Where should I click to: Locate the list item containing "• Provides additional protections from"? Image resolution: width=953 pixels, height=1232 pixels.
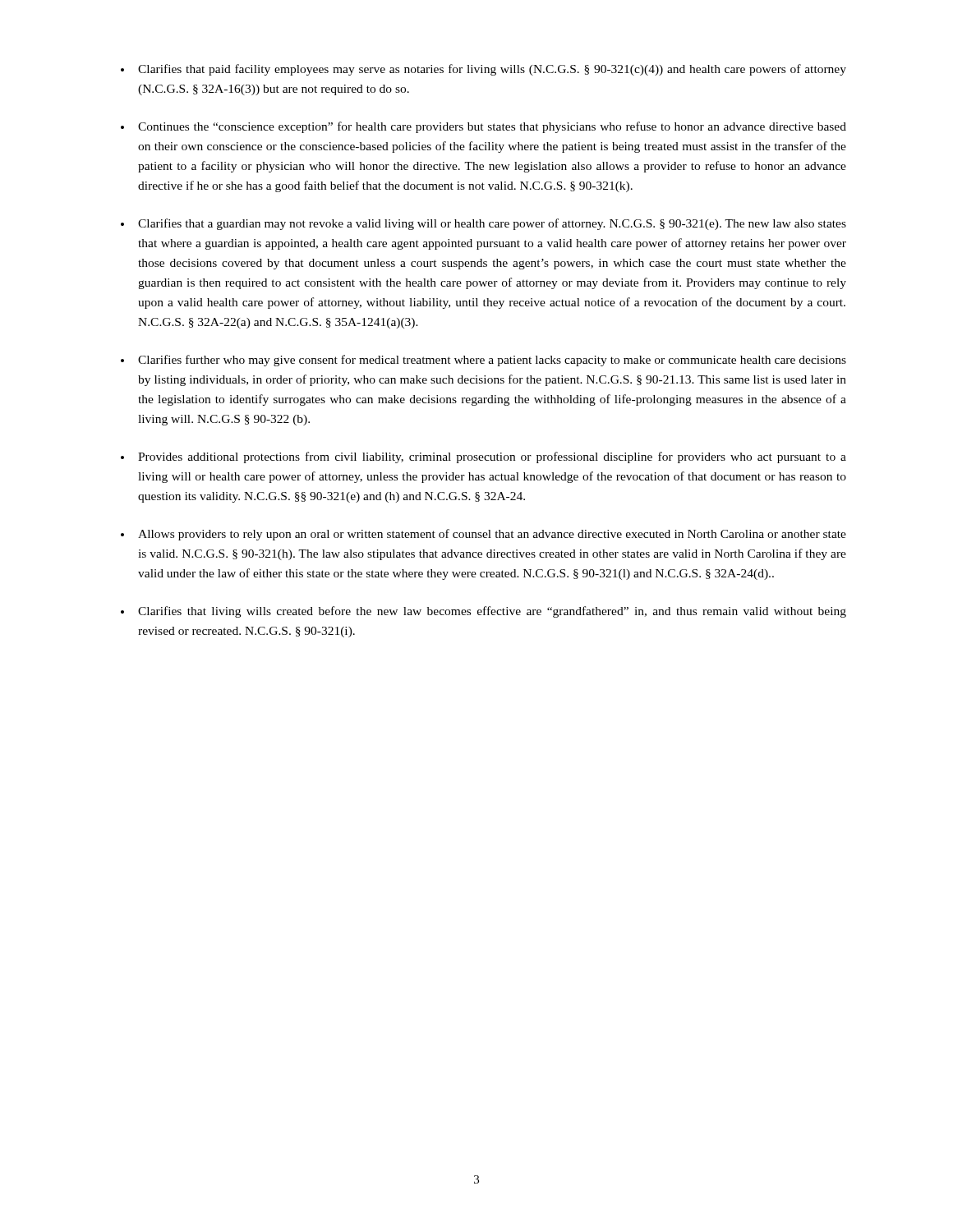(476, 477)
